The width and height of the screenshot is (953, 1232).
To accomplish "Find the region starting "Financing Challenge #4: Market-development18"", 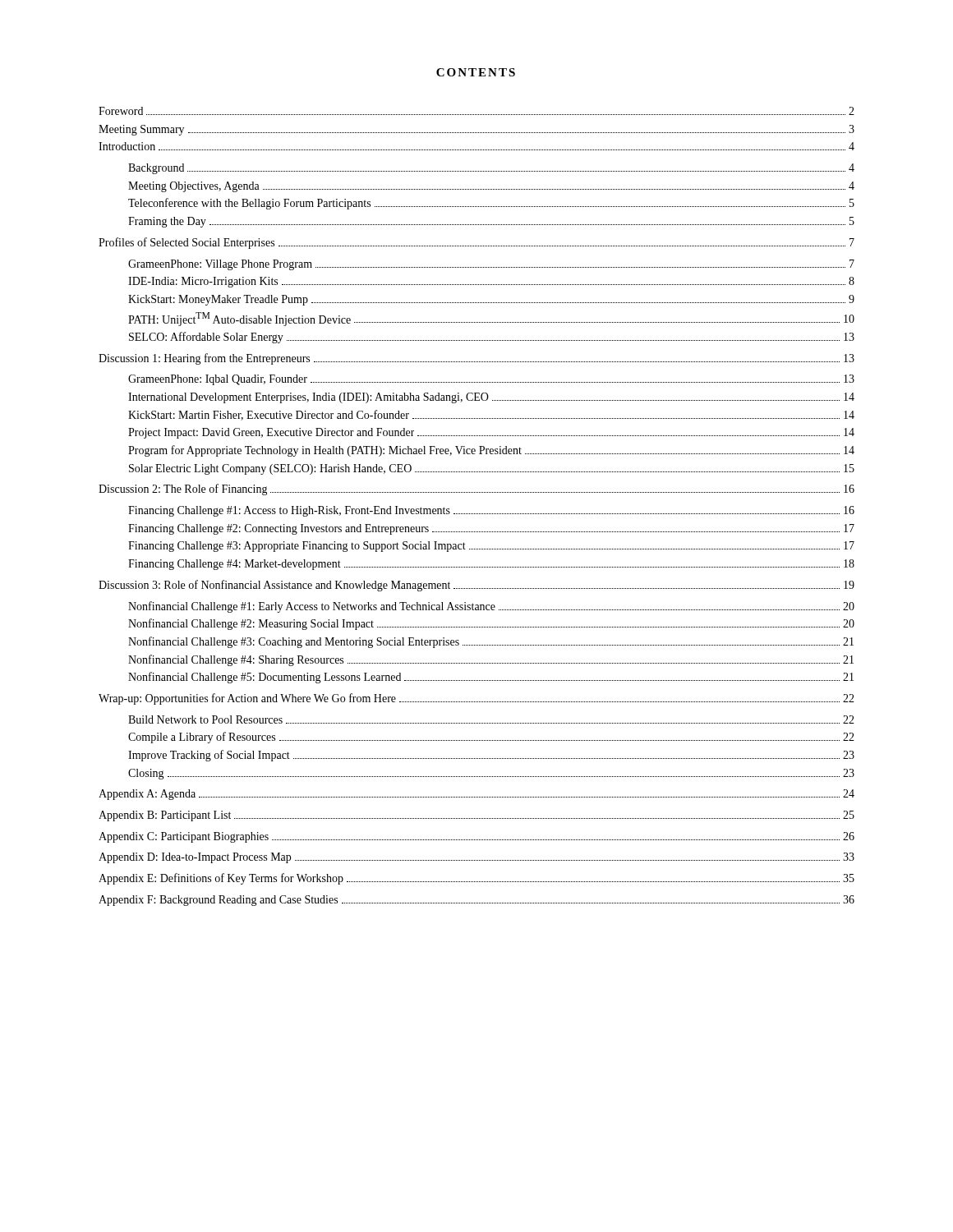I will (491, 564).
